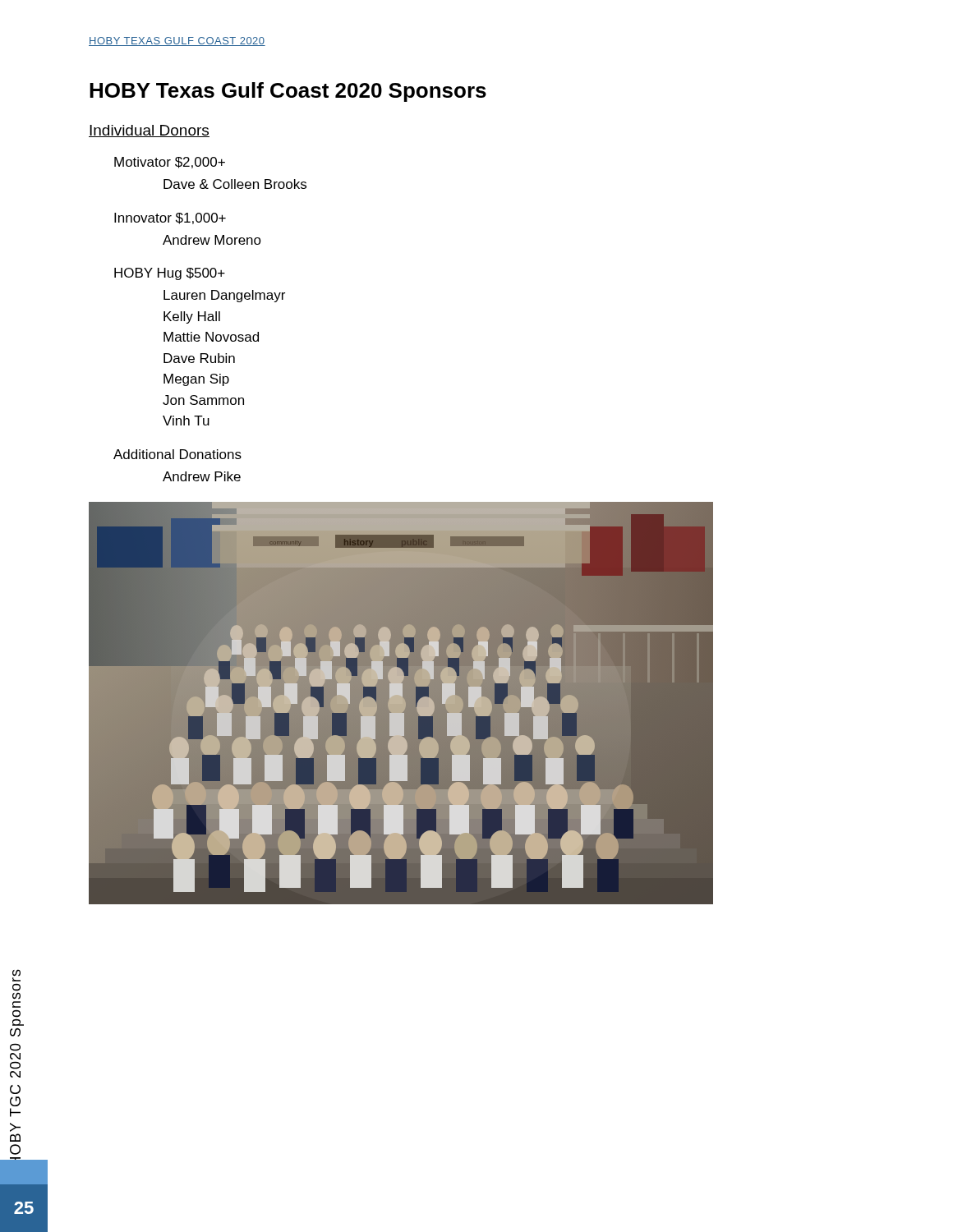Select the element starting "Additional Donations Andrew Pike"
Image resolution: width=953 pixels, height=1232 pixels.
(x=177, y=454)
